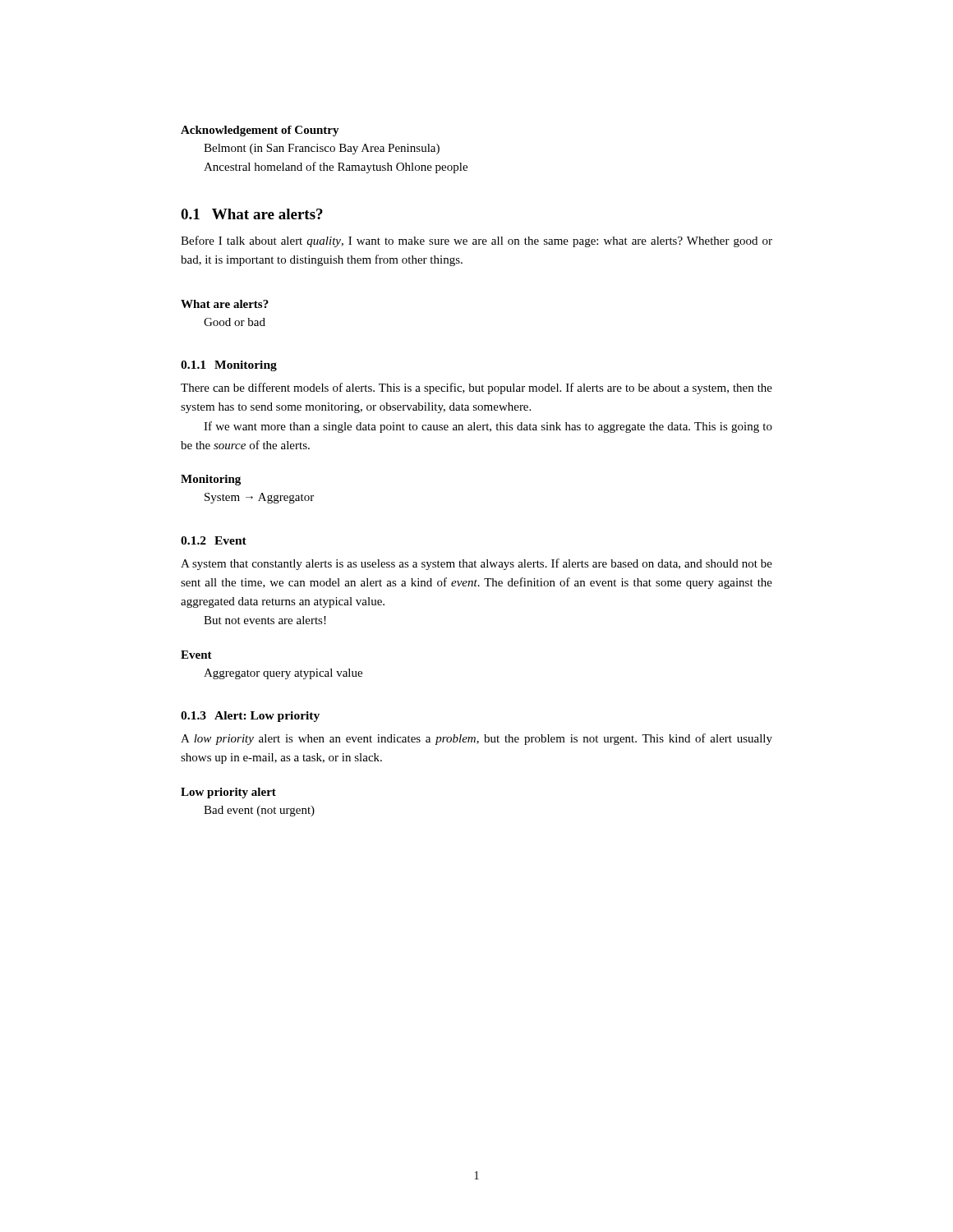
Task: Click on the passage starting "There can be different models of alerts."
Action: pyautogui.click(x=476, y=417)
